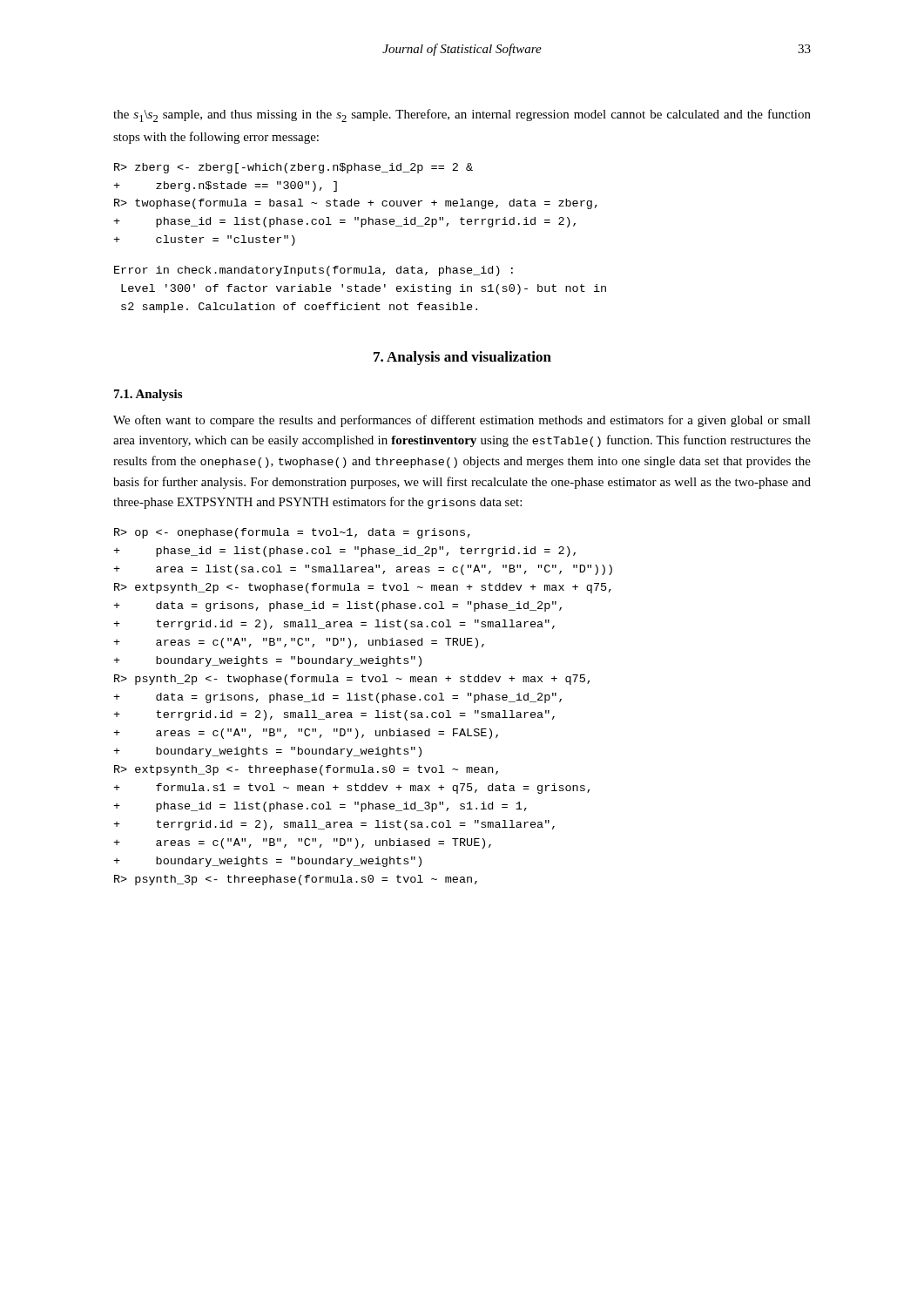Where is the passage that starts "Error in check.mandatoryInputs(formula, data, phase_id) : Level"?
The width and height of the screenshot is (924, 1307).
coord(462,290)
